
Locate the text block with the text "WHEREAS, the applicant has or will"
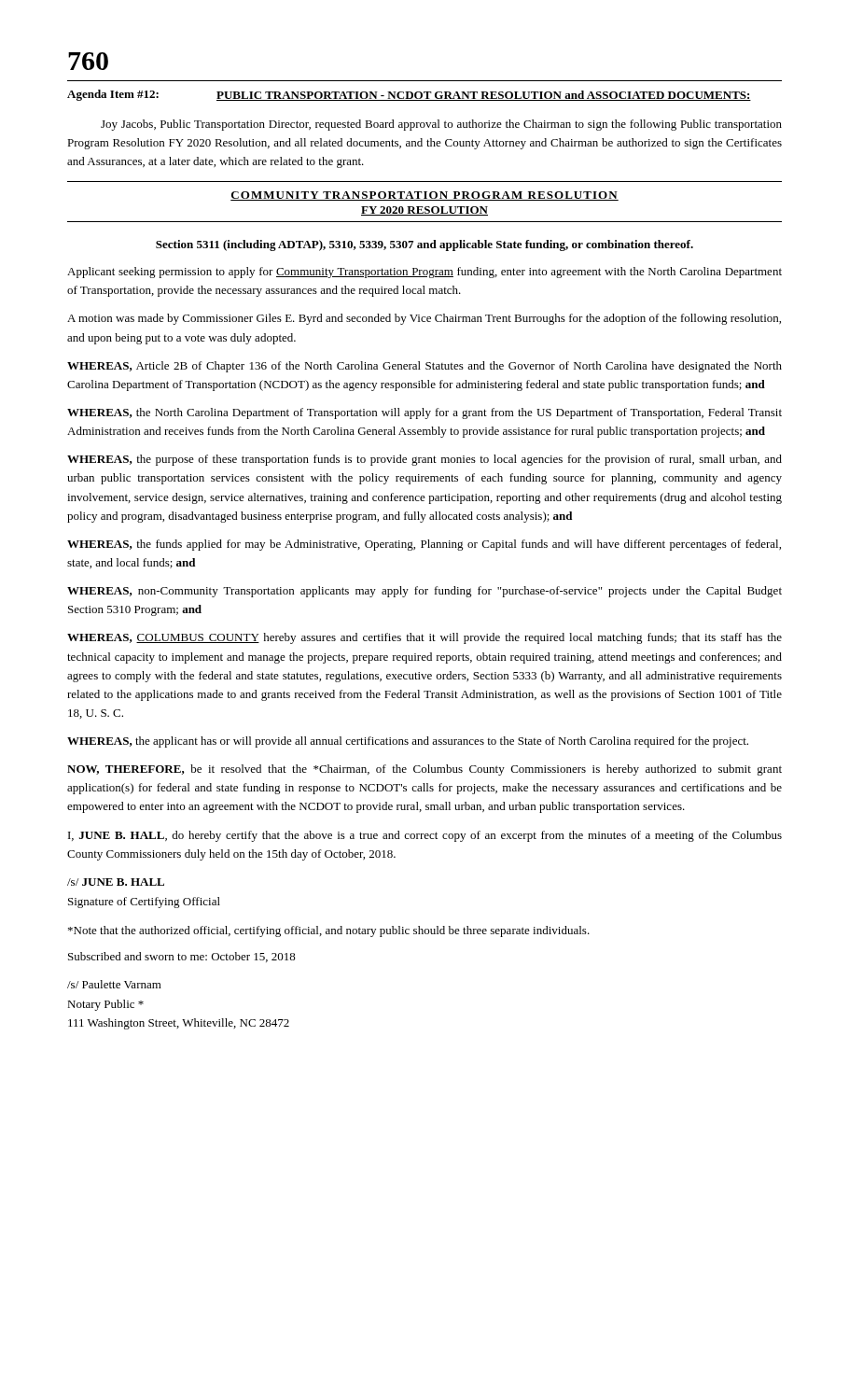coord(408,741)
